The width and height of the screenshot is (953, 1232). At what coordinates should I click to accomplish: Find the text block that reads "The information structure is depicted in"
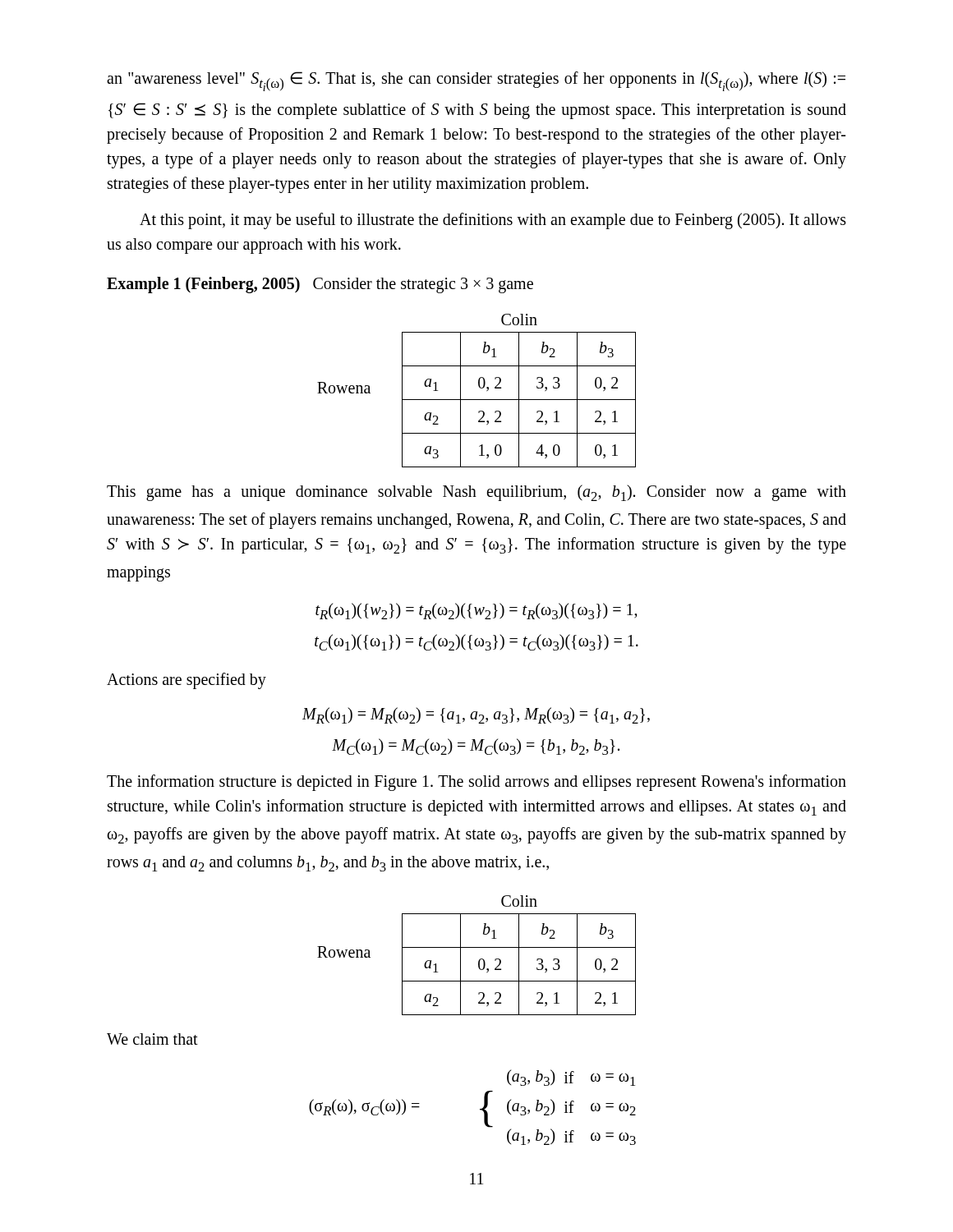pyautogui.click(x=476, y=823)
